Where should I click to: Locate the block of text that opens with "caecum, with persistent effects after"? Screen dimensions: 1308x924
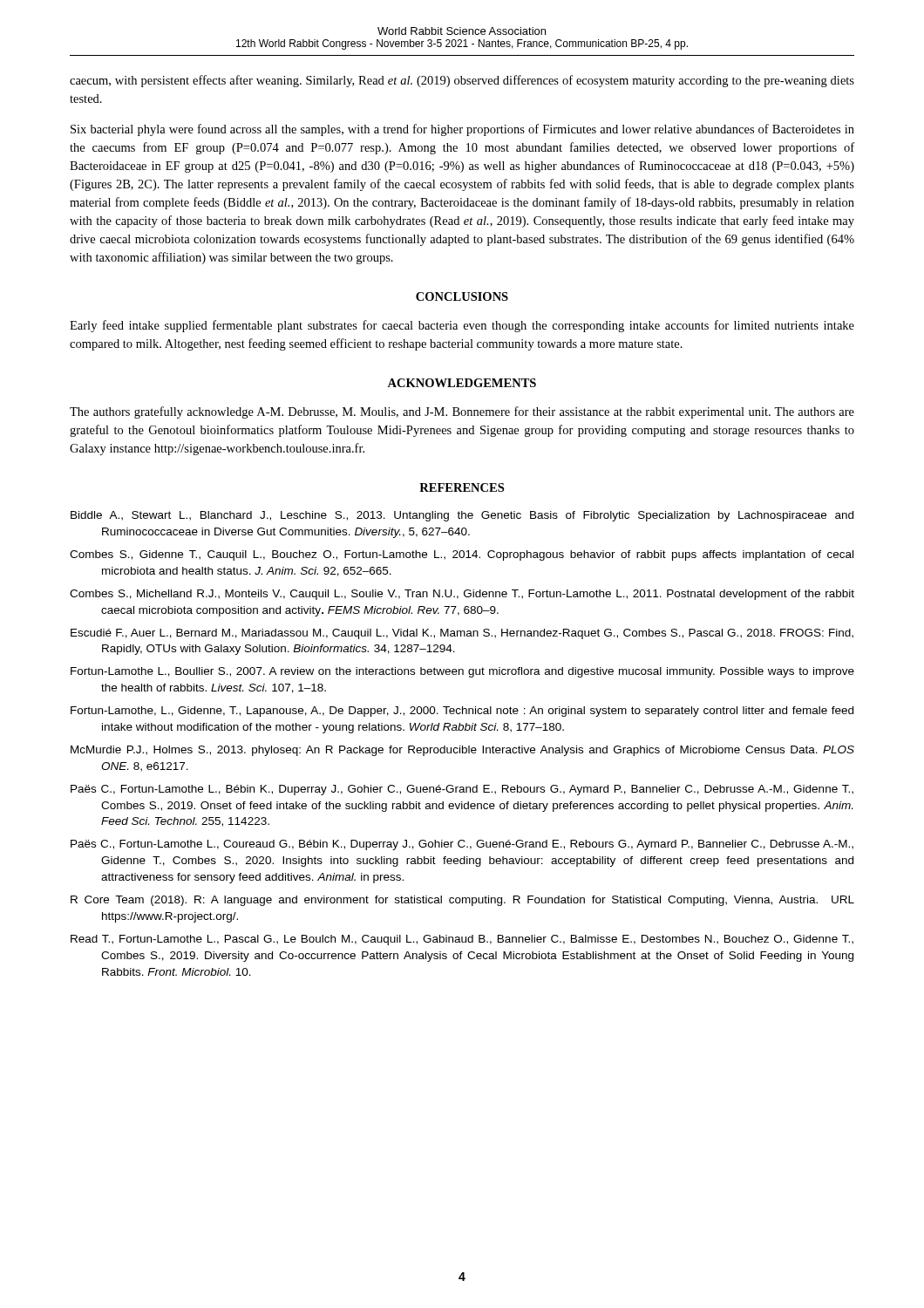coord(462,89)
